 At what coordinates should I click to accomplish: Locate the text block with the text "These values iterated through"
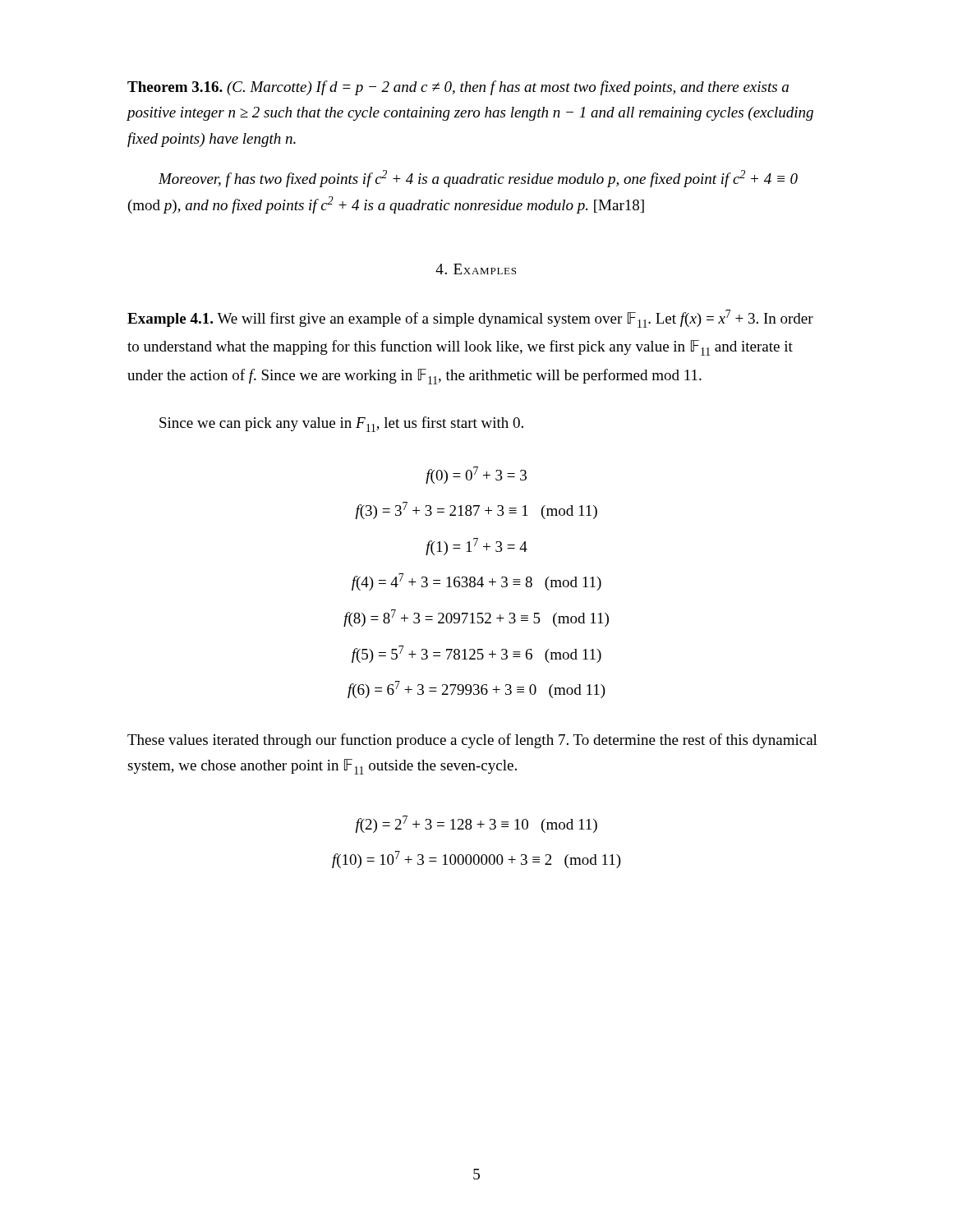click(x=472, y=754)
